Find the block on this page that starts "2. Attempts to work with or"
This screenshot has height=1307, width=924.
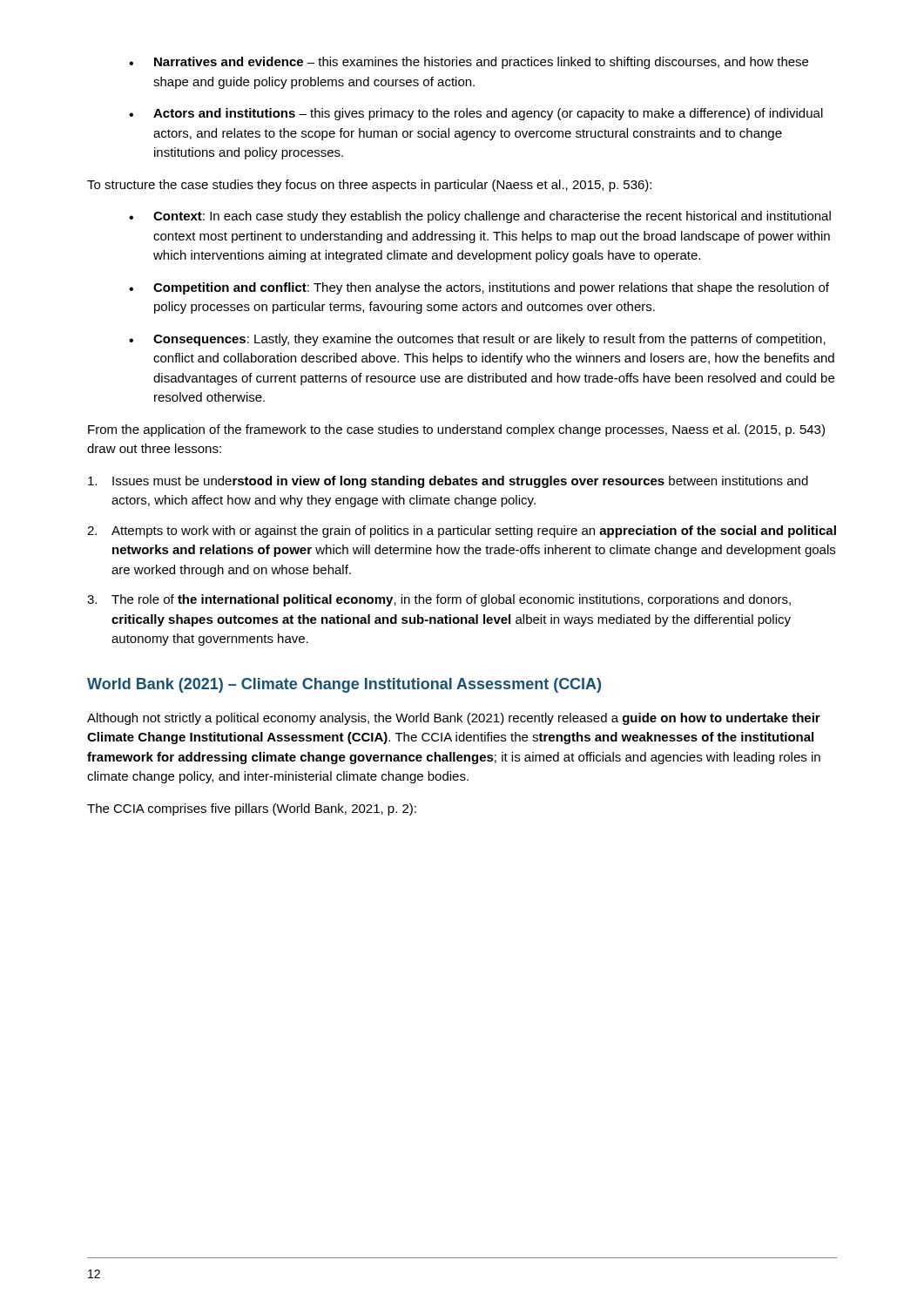462,550
